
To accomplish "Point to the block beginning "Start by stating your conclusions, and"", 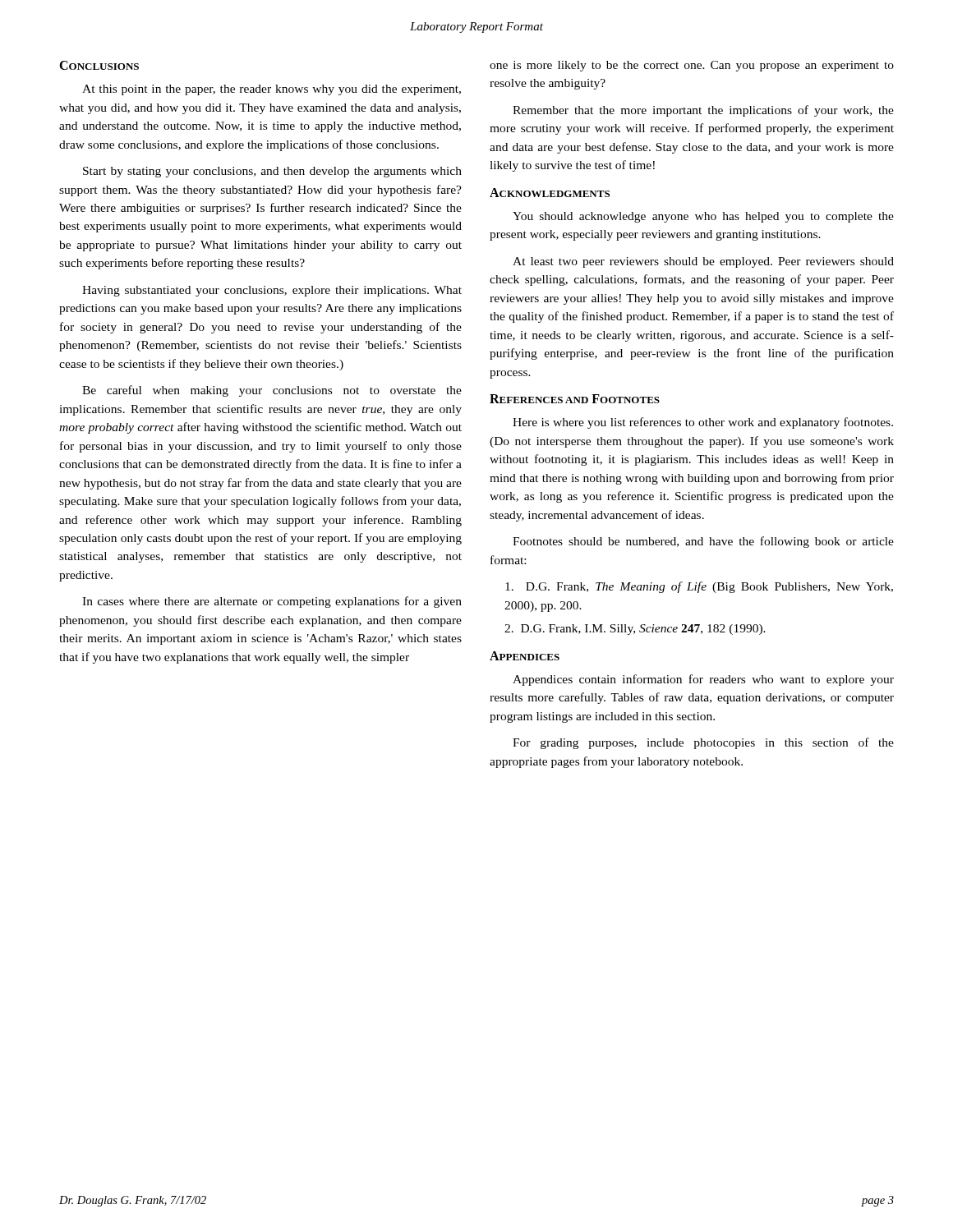I will (260, 217).
